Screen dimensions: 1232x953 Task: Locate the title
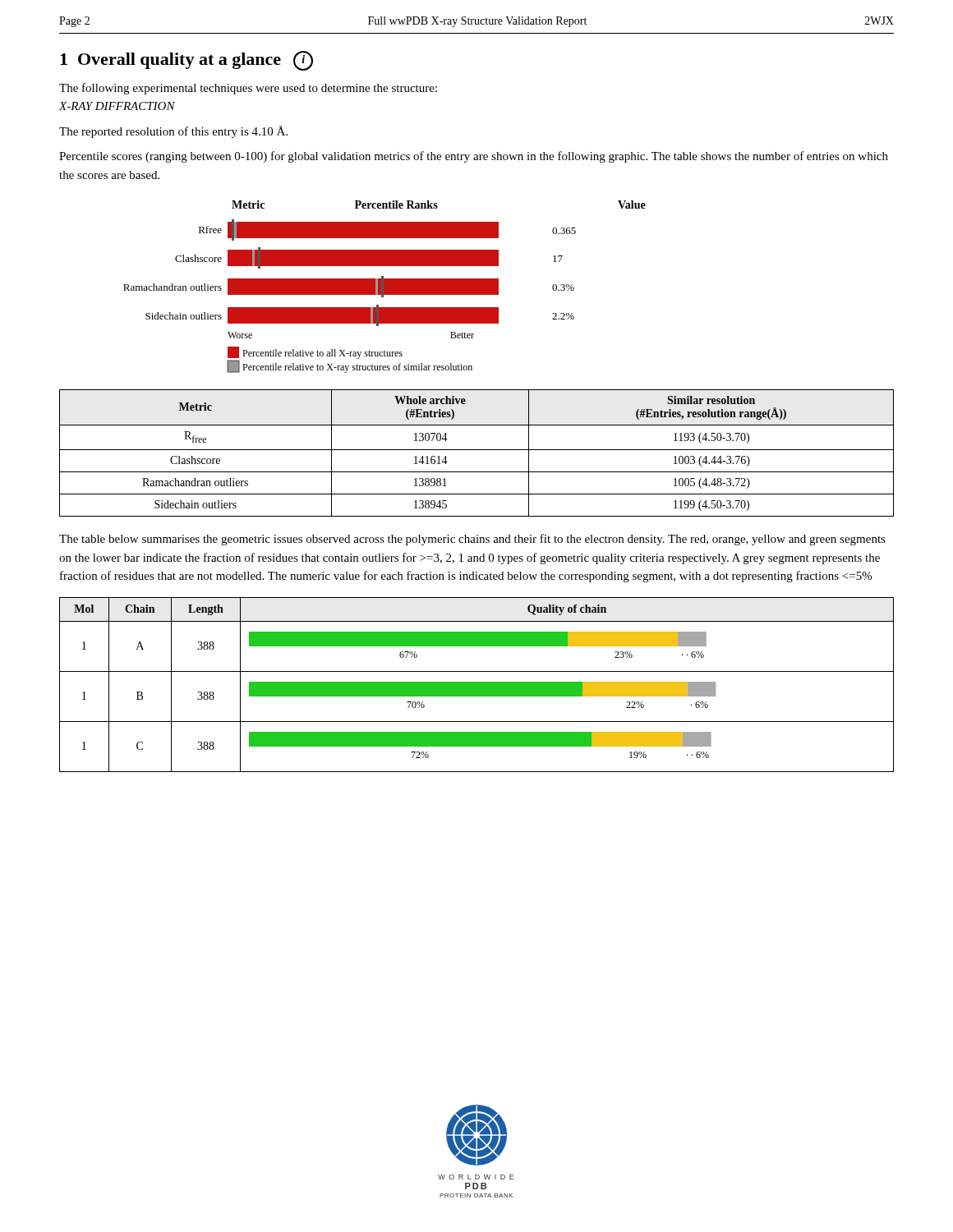pyautogui.click(x=476, y=60)
